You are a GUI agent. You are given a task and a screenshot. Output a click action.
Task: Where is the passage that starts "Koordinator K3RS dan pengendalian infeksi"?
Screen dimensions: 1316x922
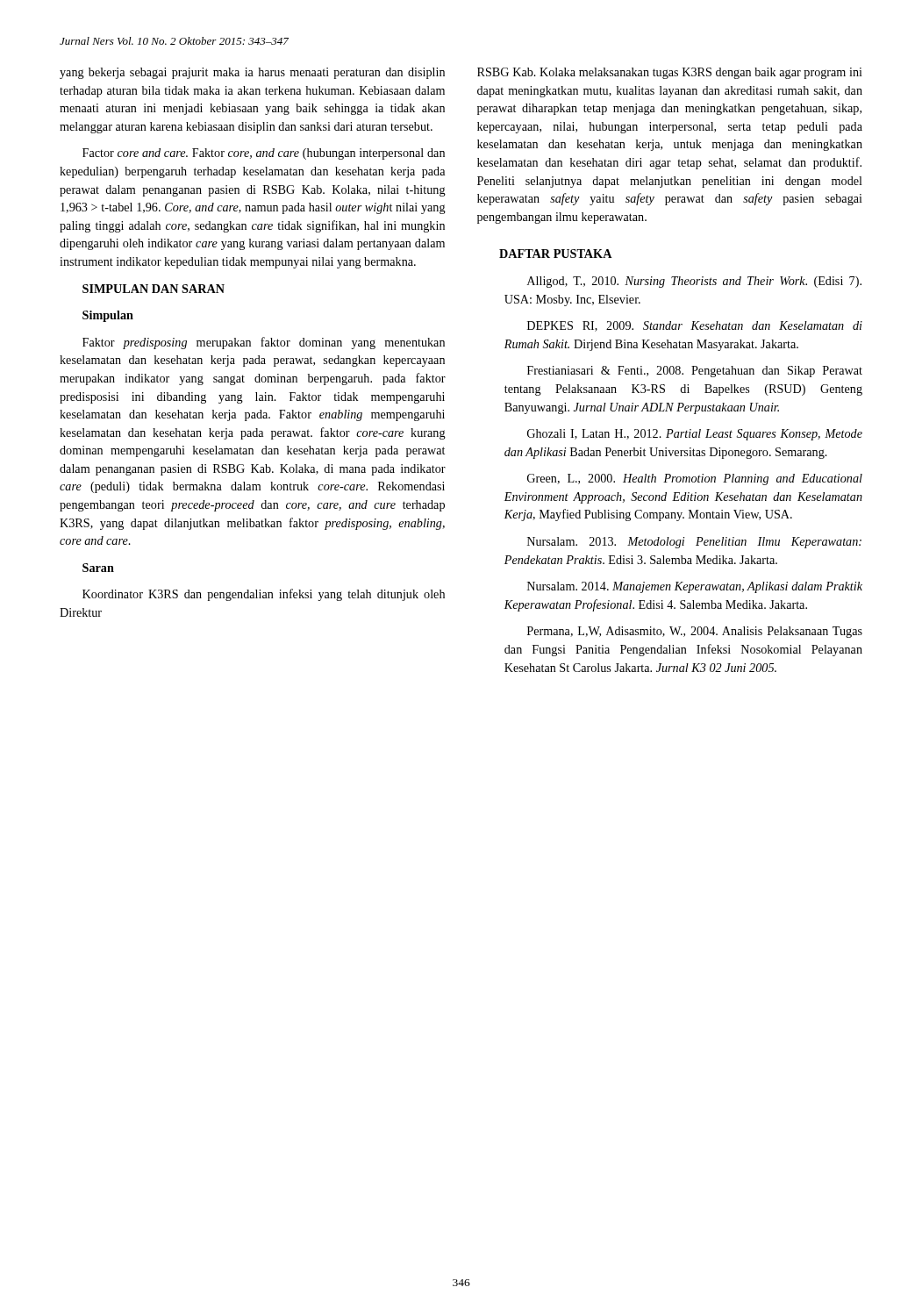[252, 604]
